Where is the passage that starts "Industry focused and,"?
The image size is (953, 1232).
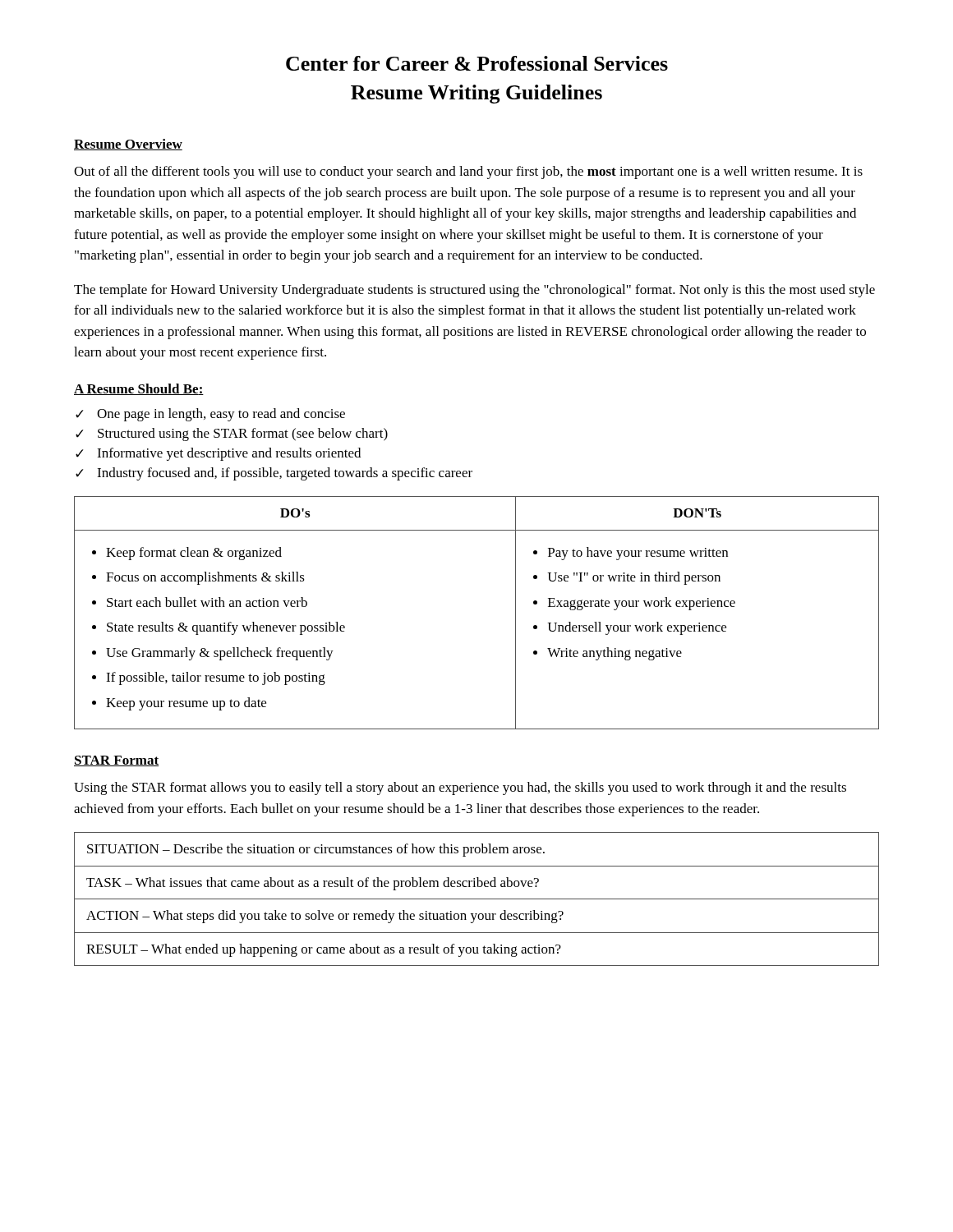coord(285,472)
